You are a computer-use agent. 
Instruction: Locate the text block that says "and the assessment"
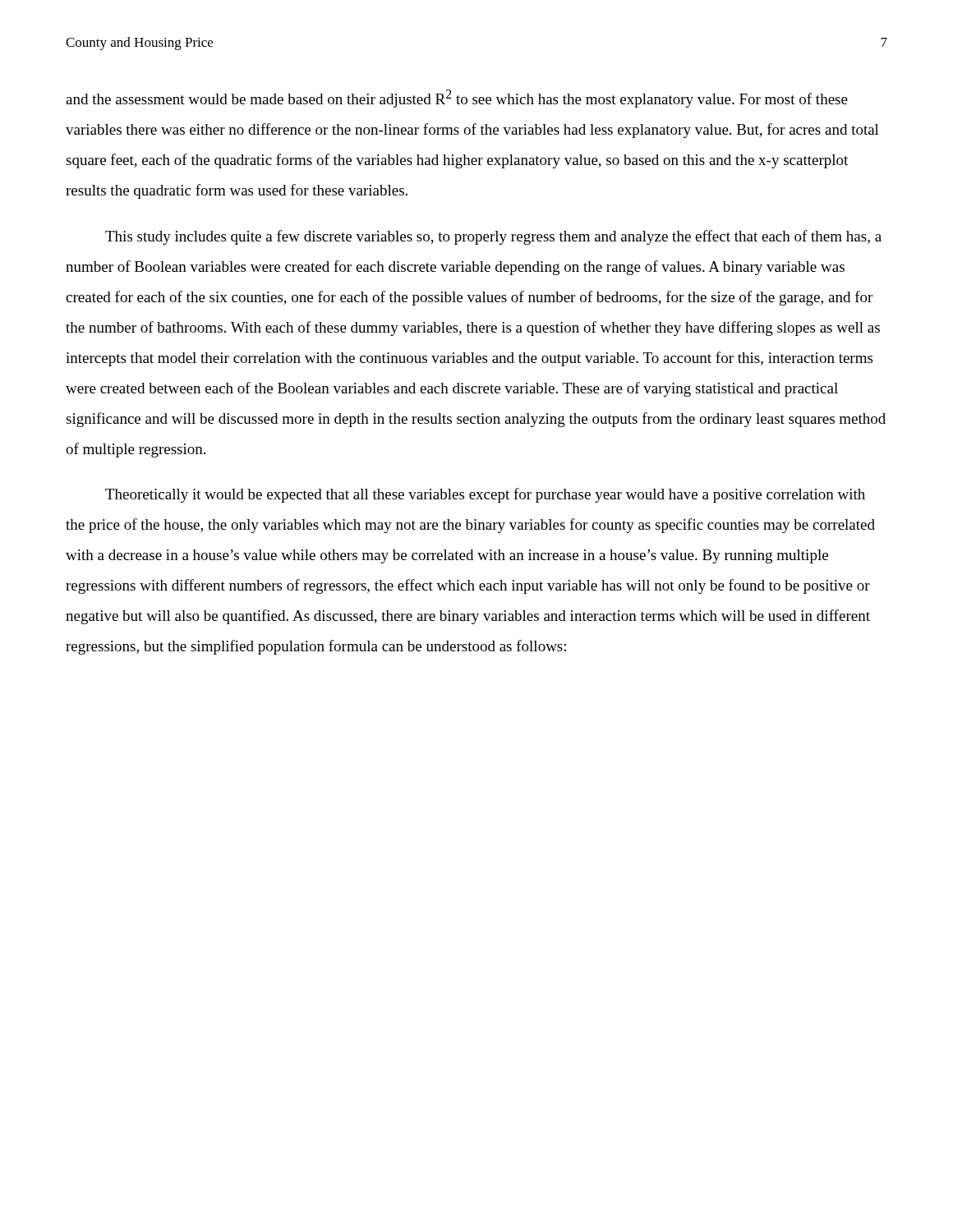[472, 143]
